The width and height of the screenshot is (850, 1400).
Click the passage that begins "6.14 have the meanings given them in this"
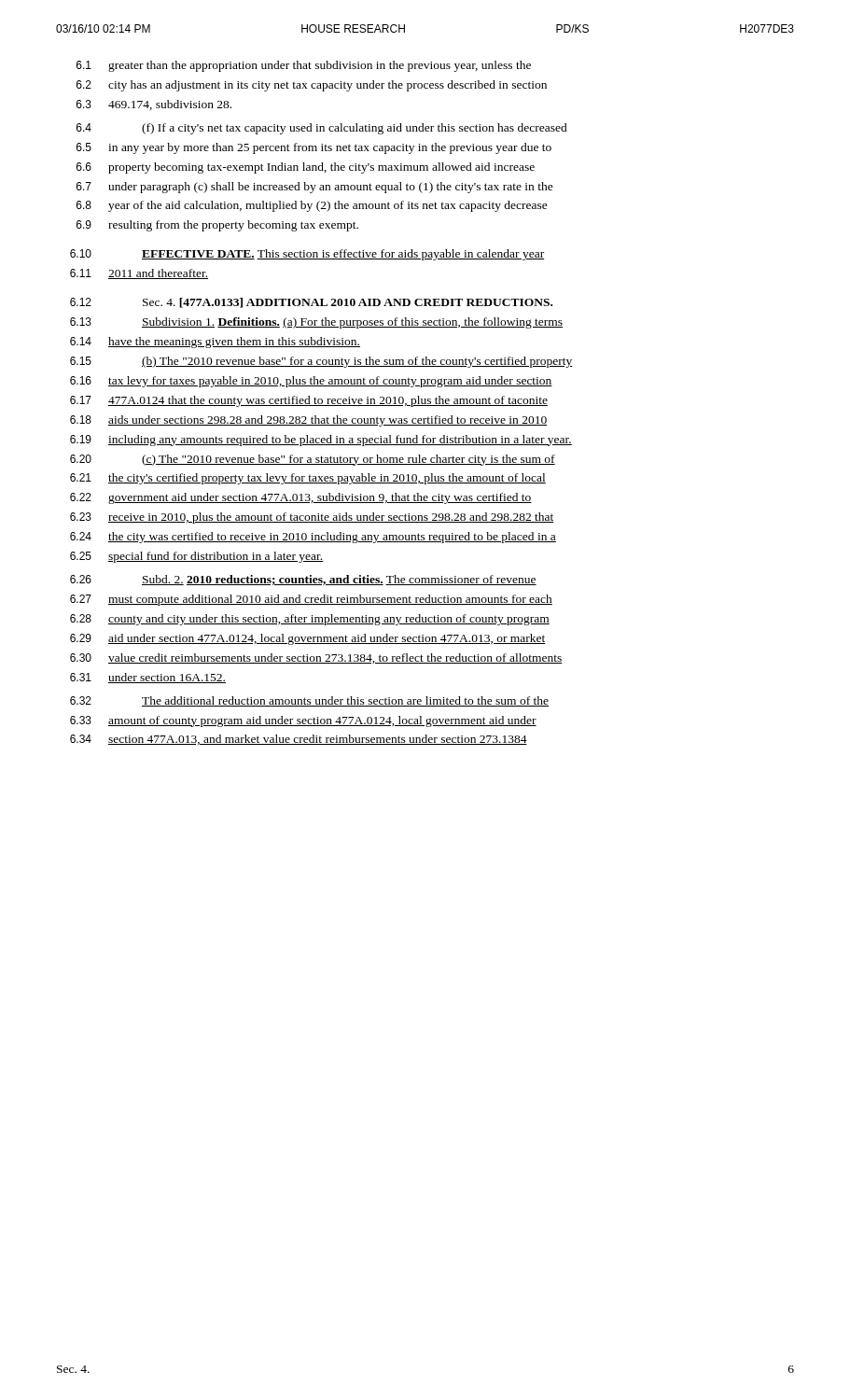click(x=215, y=343)
